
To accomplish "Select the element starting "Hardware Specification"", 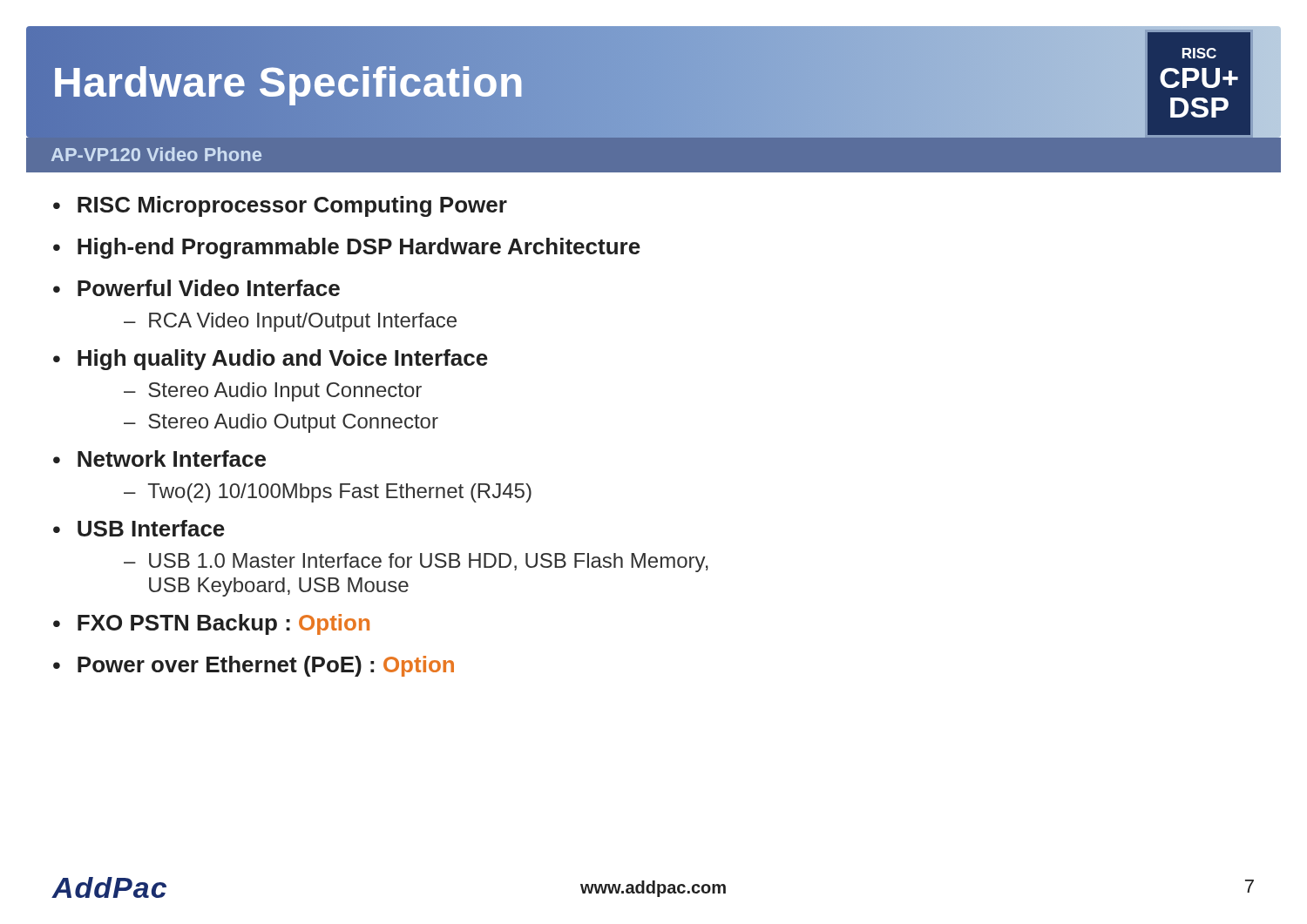I will (288, 82).
